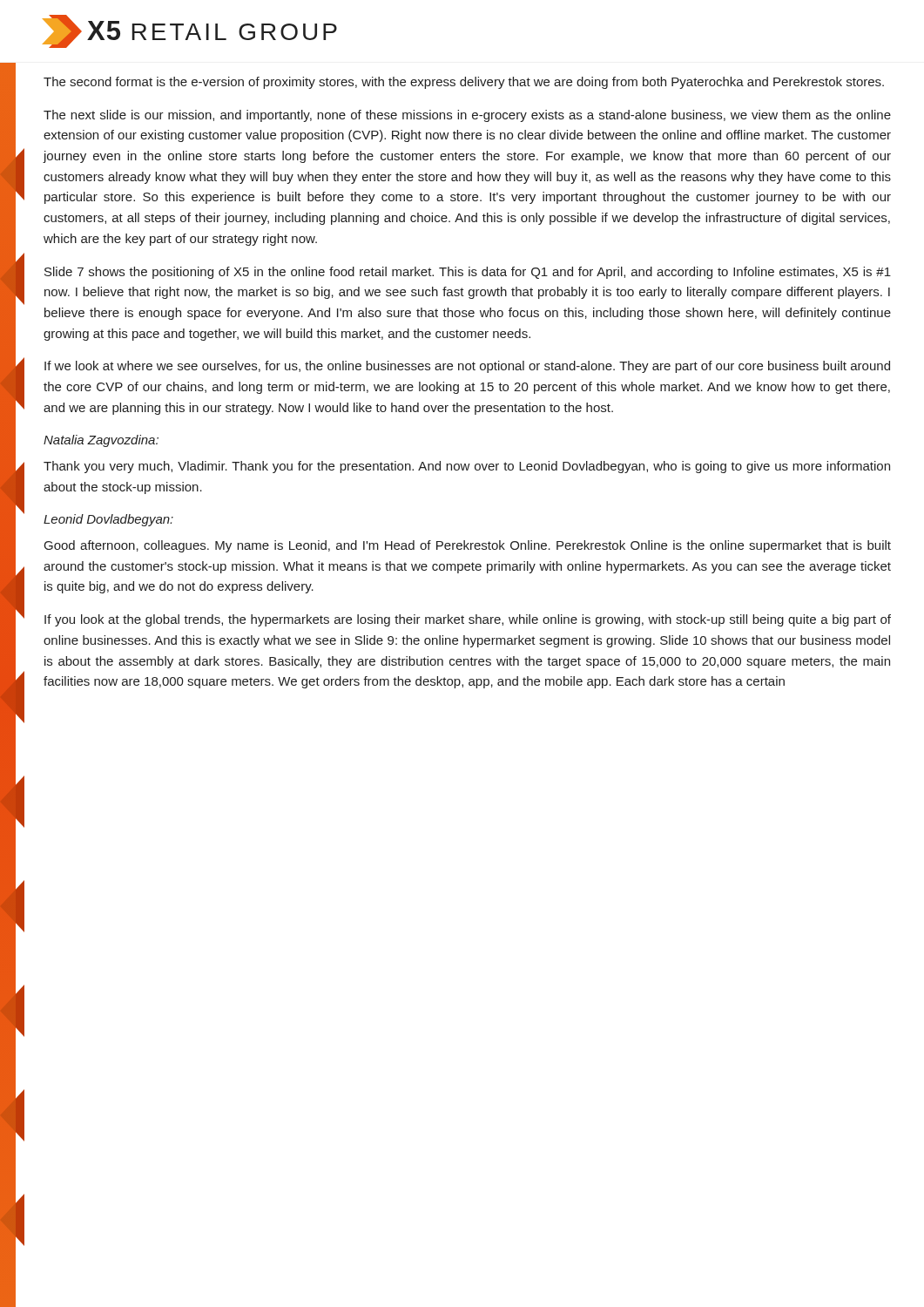924x1307 pixels.
Task: Where does it say "Natalia Zagvozdina:"?
Action: coord(101,441)
